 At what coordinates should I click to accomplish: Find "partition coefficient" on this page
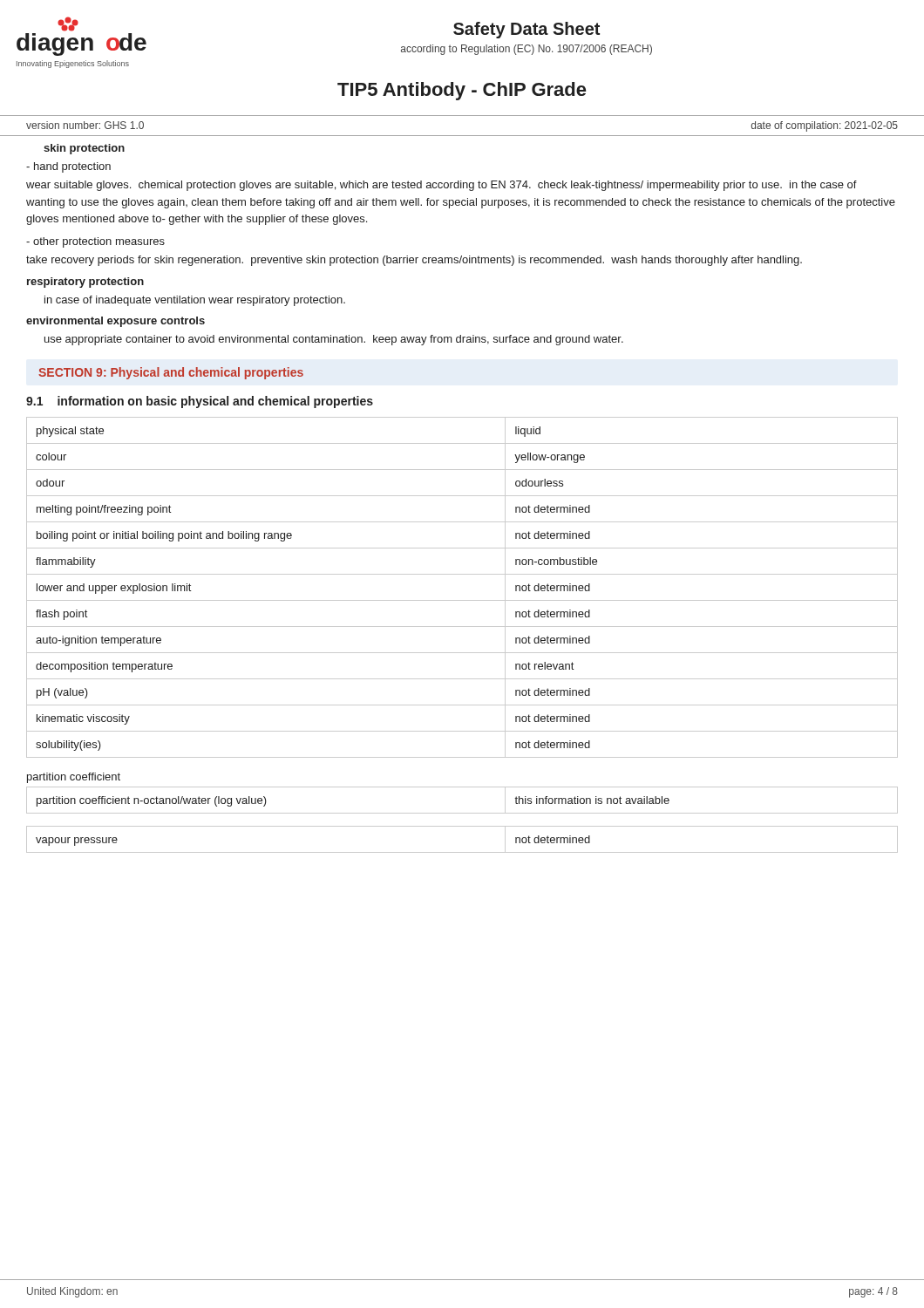[73, 777]
